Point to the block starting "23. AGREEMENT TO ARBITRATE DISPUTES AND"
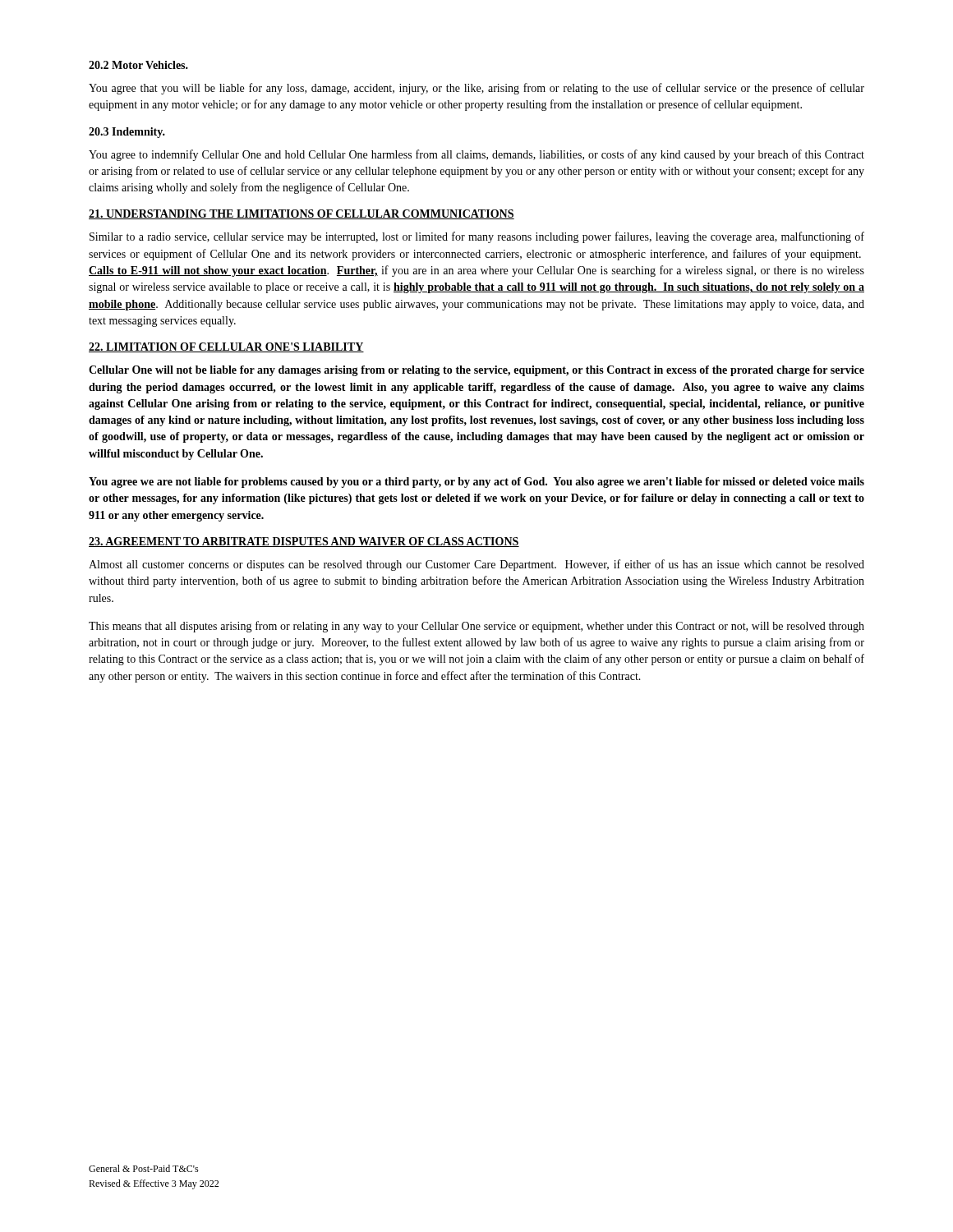This screenshot has height=1232, width=953. point(304,542)
